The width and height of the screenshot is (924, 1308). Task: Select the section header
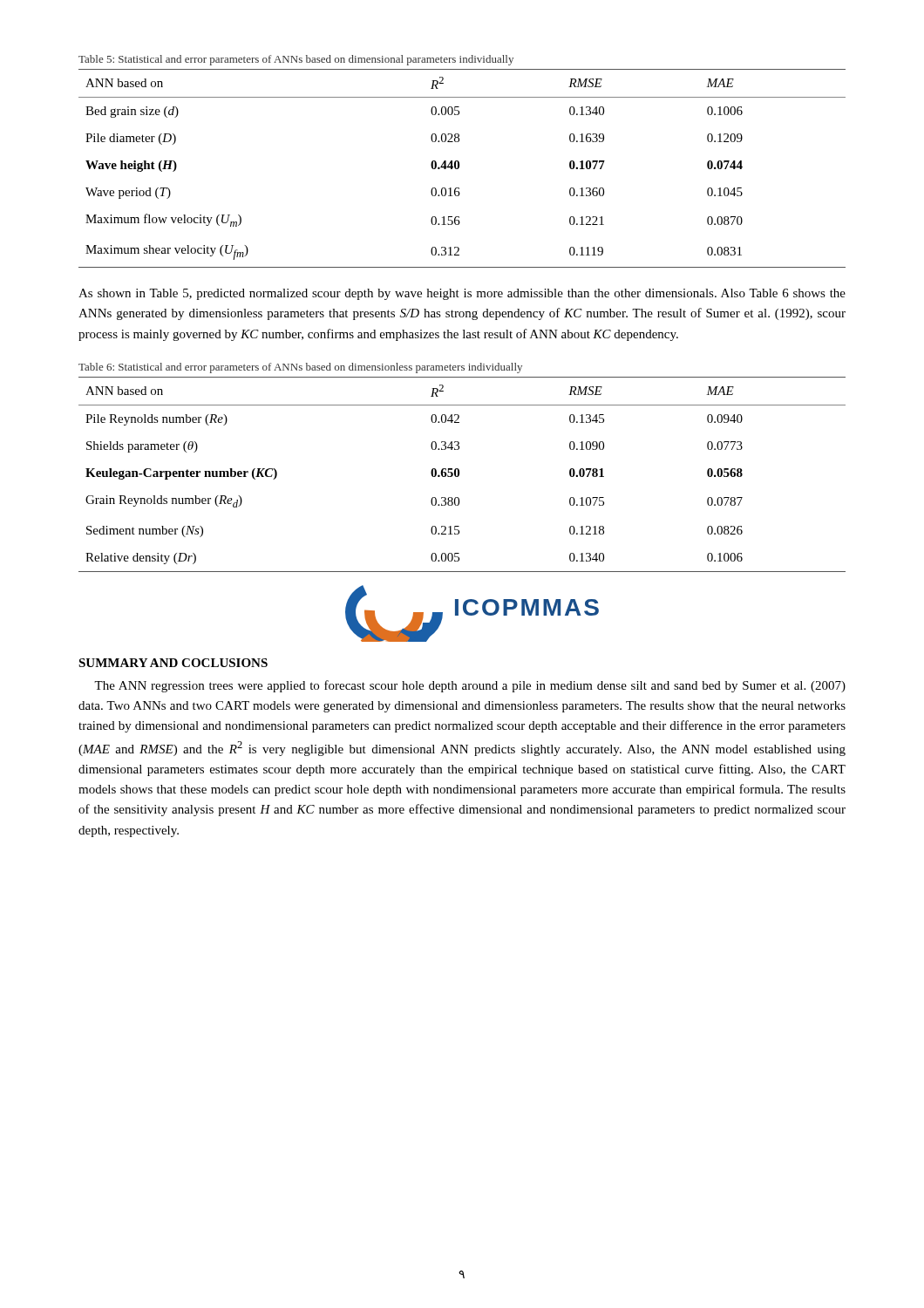click(173, 663)
